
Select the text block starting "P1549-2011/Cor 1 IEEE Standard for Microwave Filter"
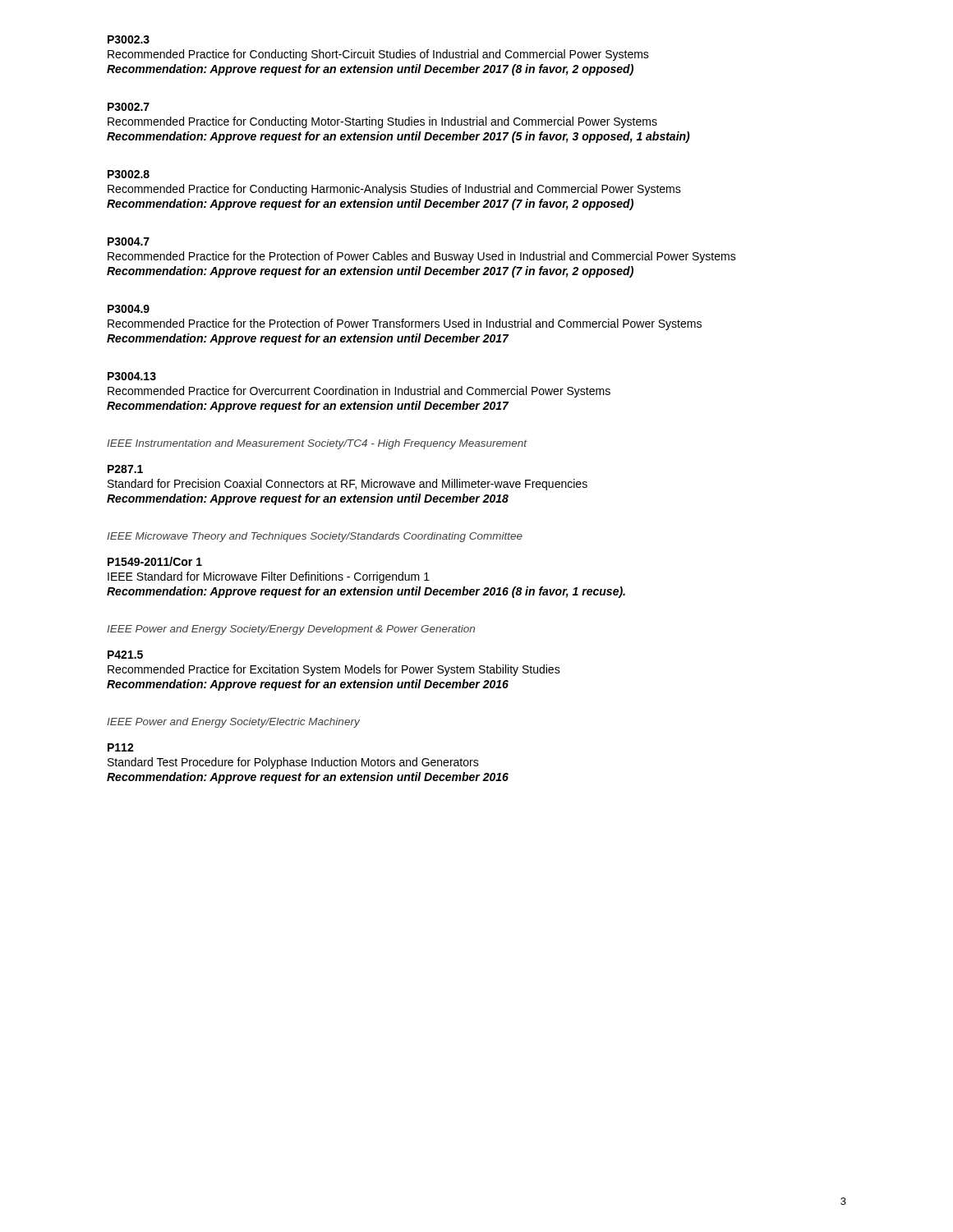pyautogui.click(x=476, y=577)
